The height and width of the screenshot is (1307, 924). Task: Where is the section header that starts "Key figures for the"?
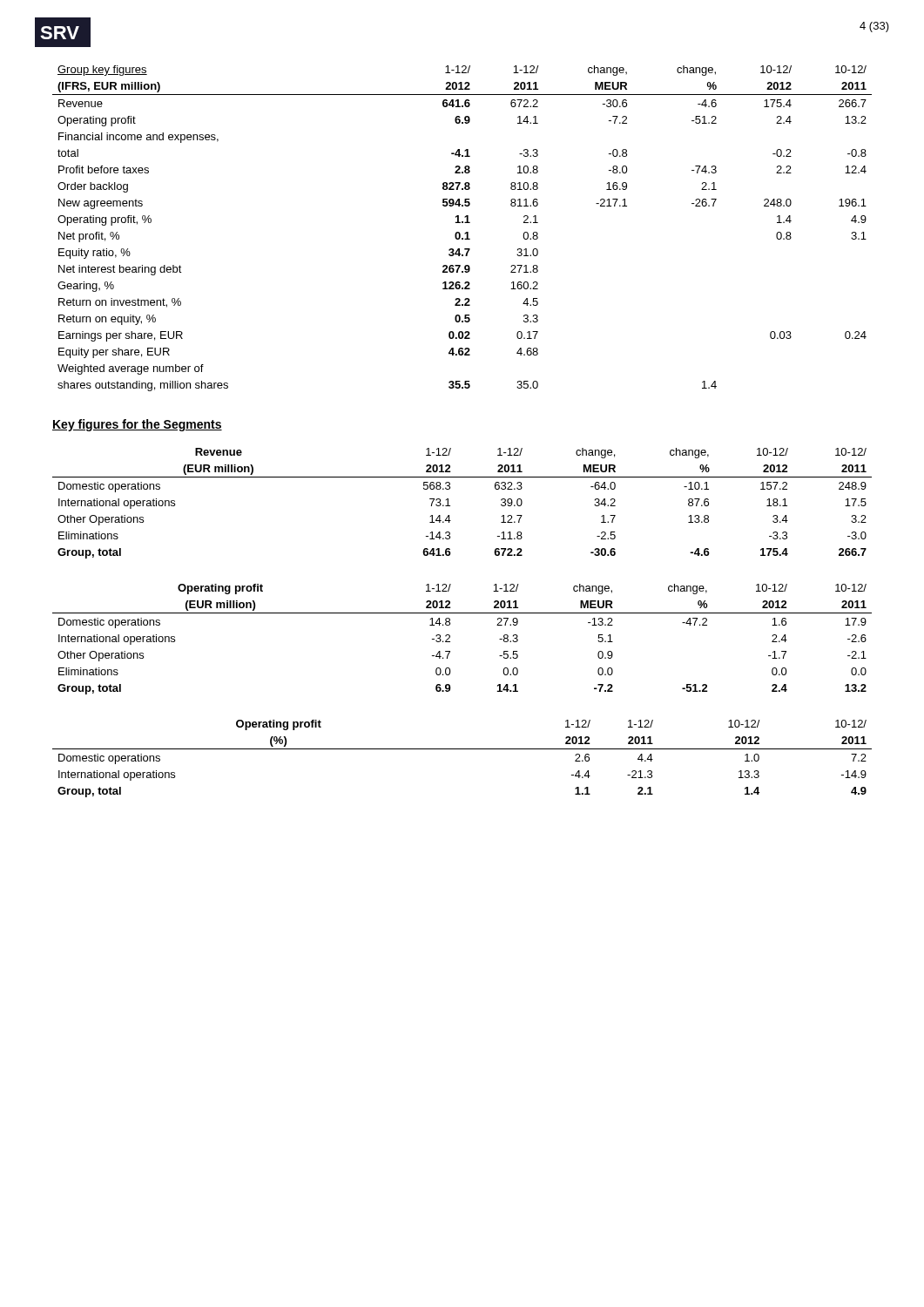tap(137, 424)
